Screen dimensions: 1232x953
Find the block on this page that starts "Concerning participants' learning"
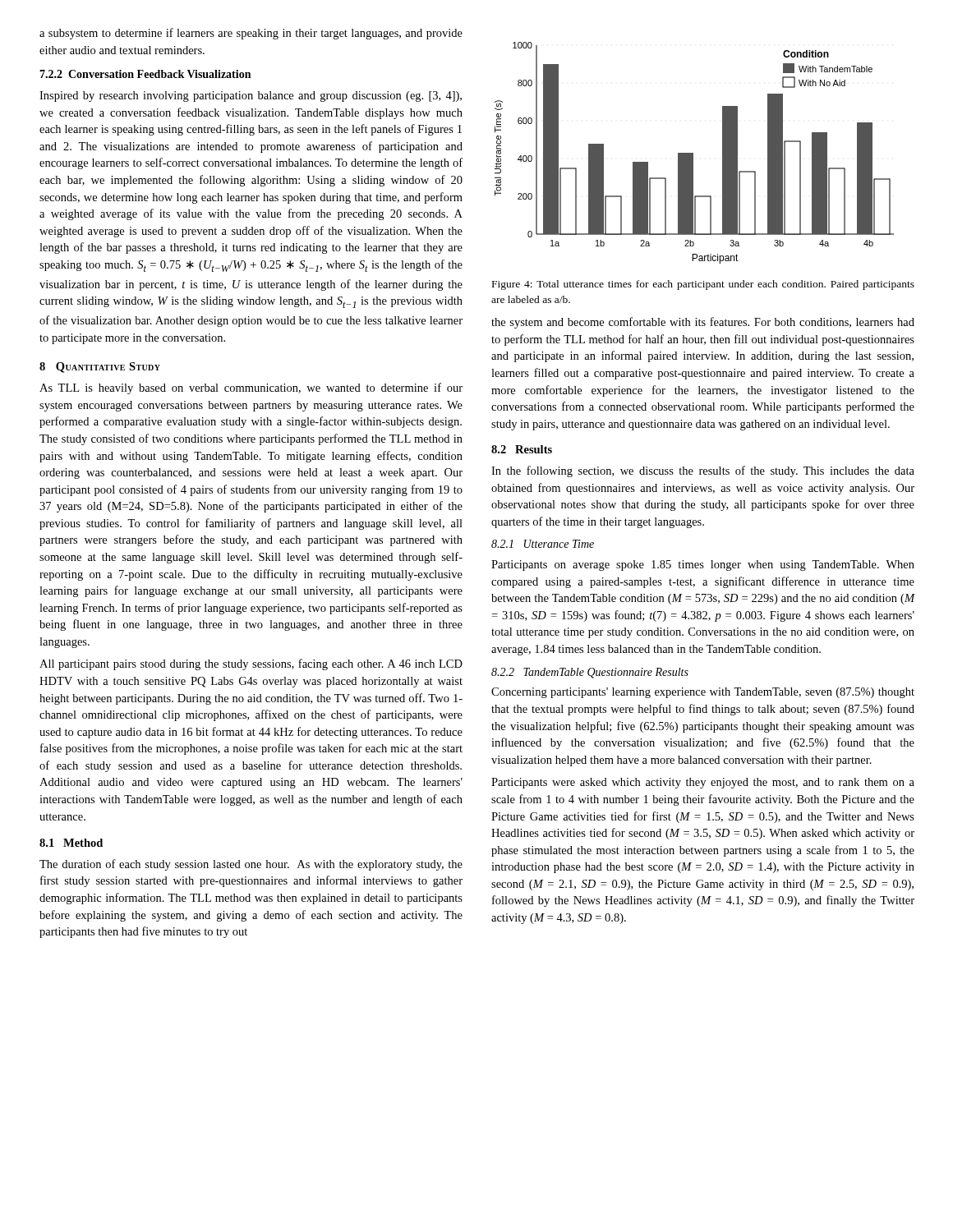(x=703, y=805)
